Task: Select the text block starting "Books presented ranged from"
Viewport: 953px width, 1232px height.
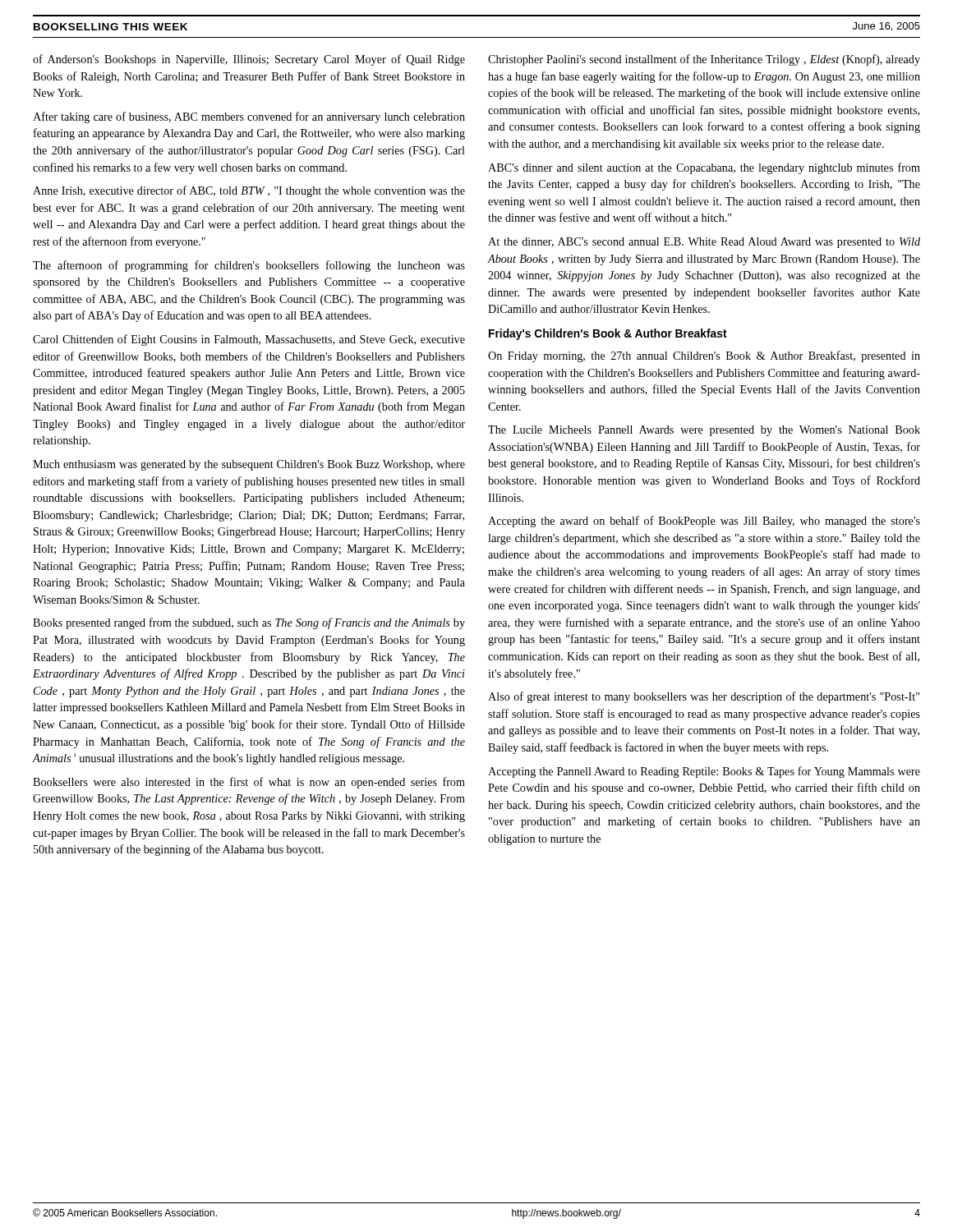Action: [x=249, y=691]
